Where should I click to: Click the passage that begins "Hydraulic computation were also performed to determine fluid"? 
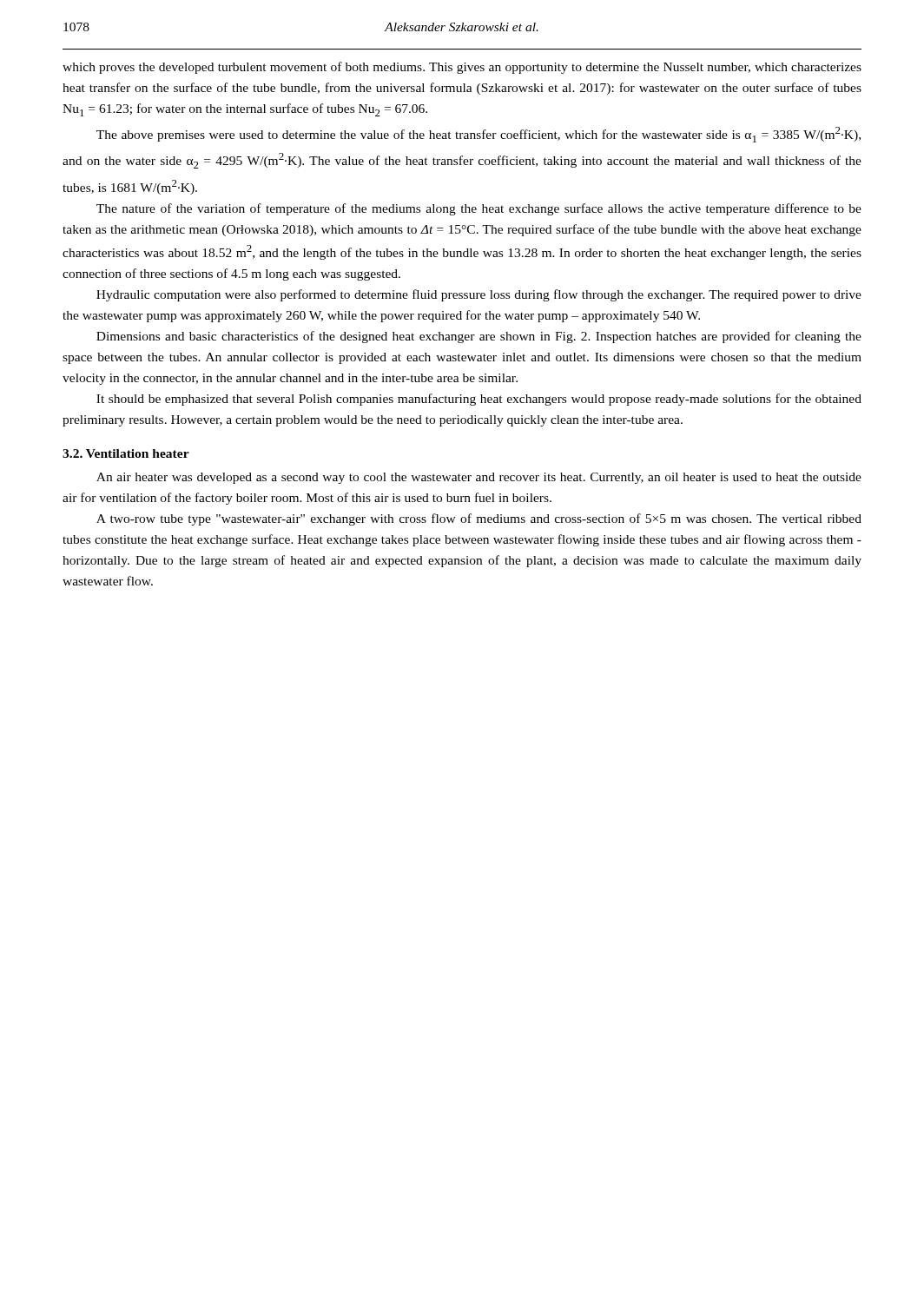click(x=462, y=305)
